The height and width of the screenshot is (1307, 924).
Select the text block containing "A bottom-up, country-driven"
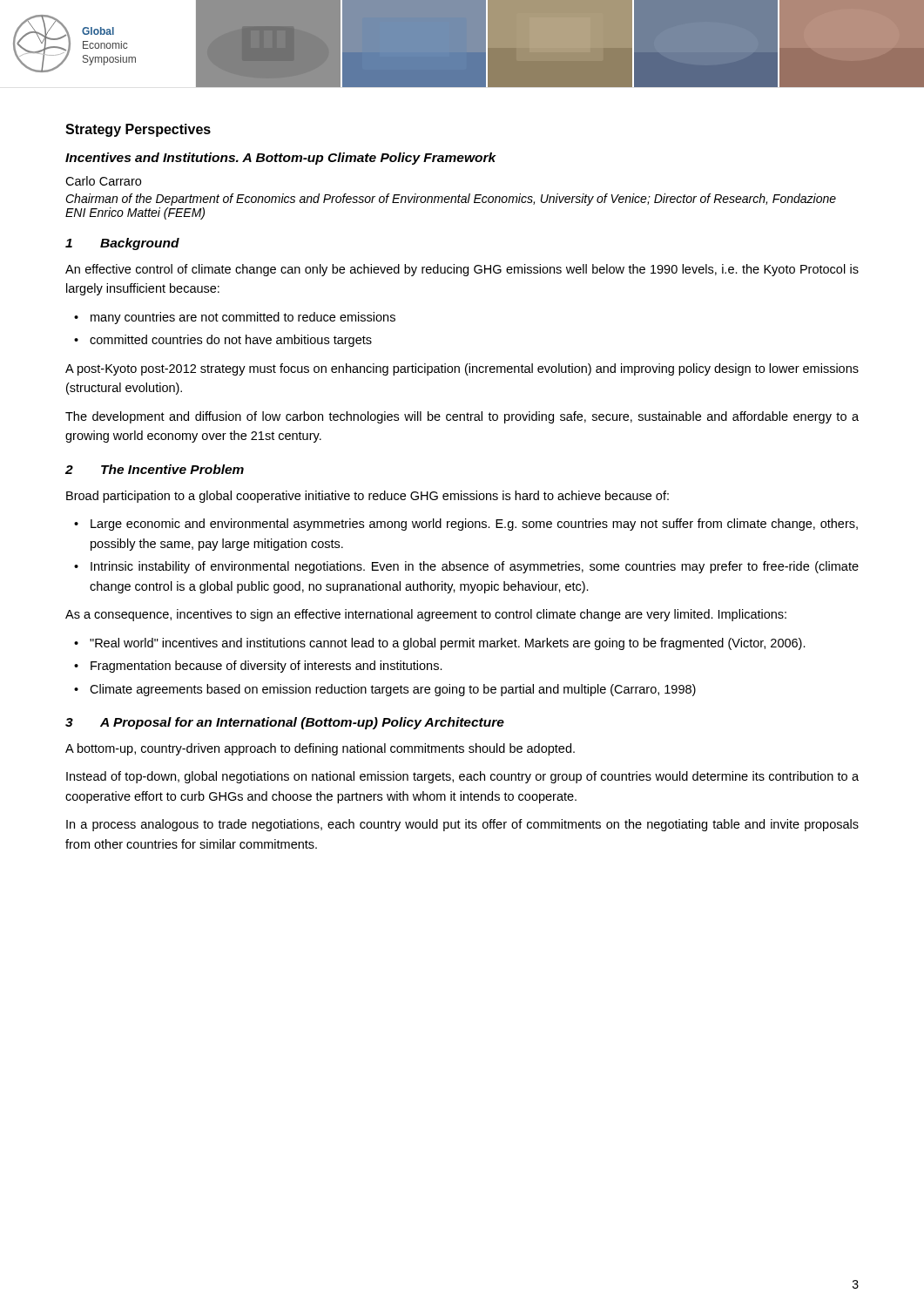click(320, 748)
